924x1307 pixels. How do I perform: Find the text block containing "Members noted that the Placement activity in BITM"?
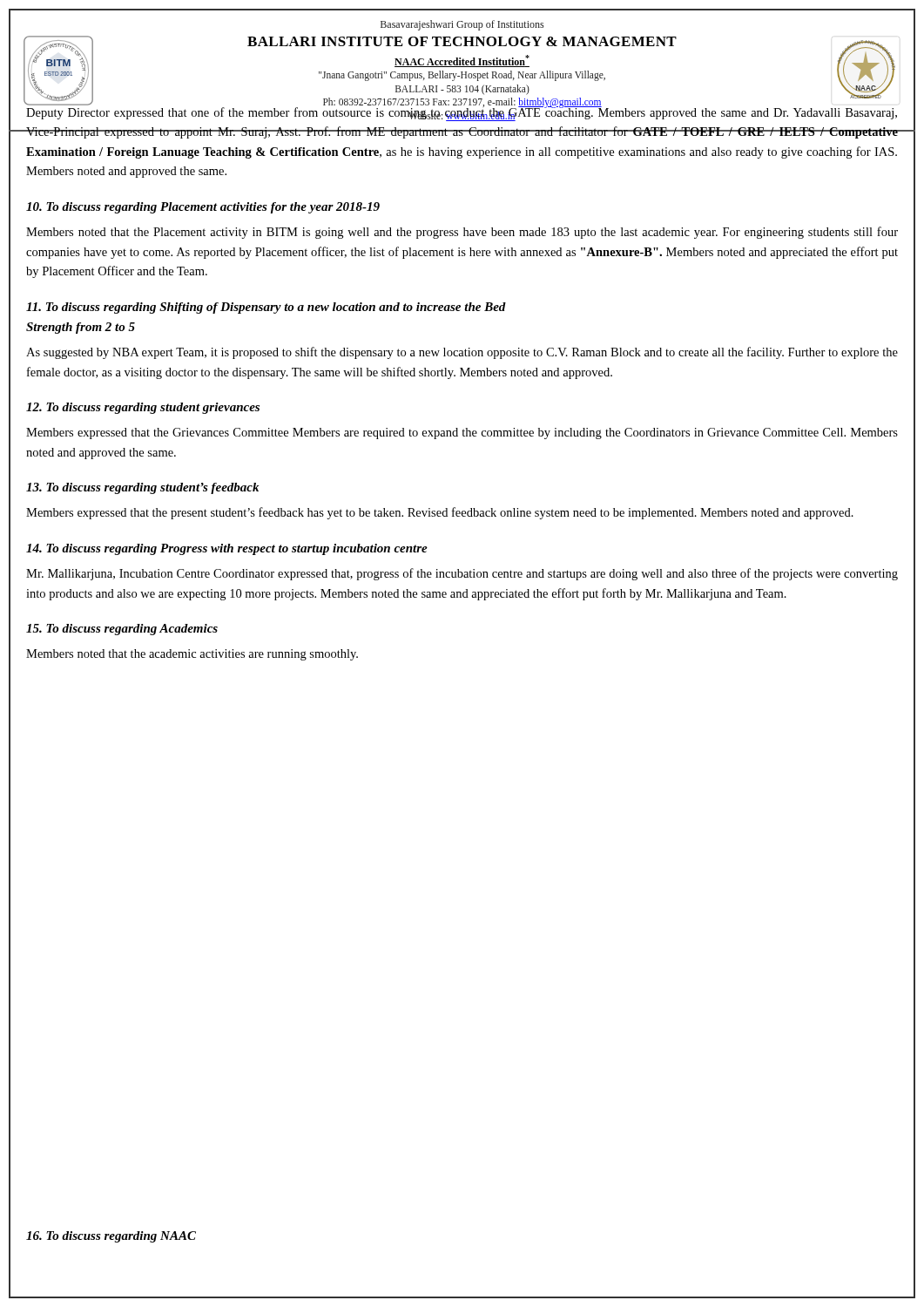pyautogui.click(x=462, y=251)
